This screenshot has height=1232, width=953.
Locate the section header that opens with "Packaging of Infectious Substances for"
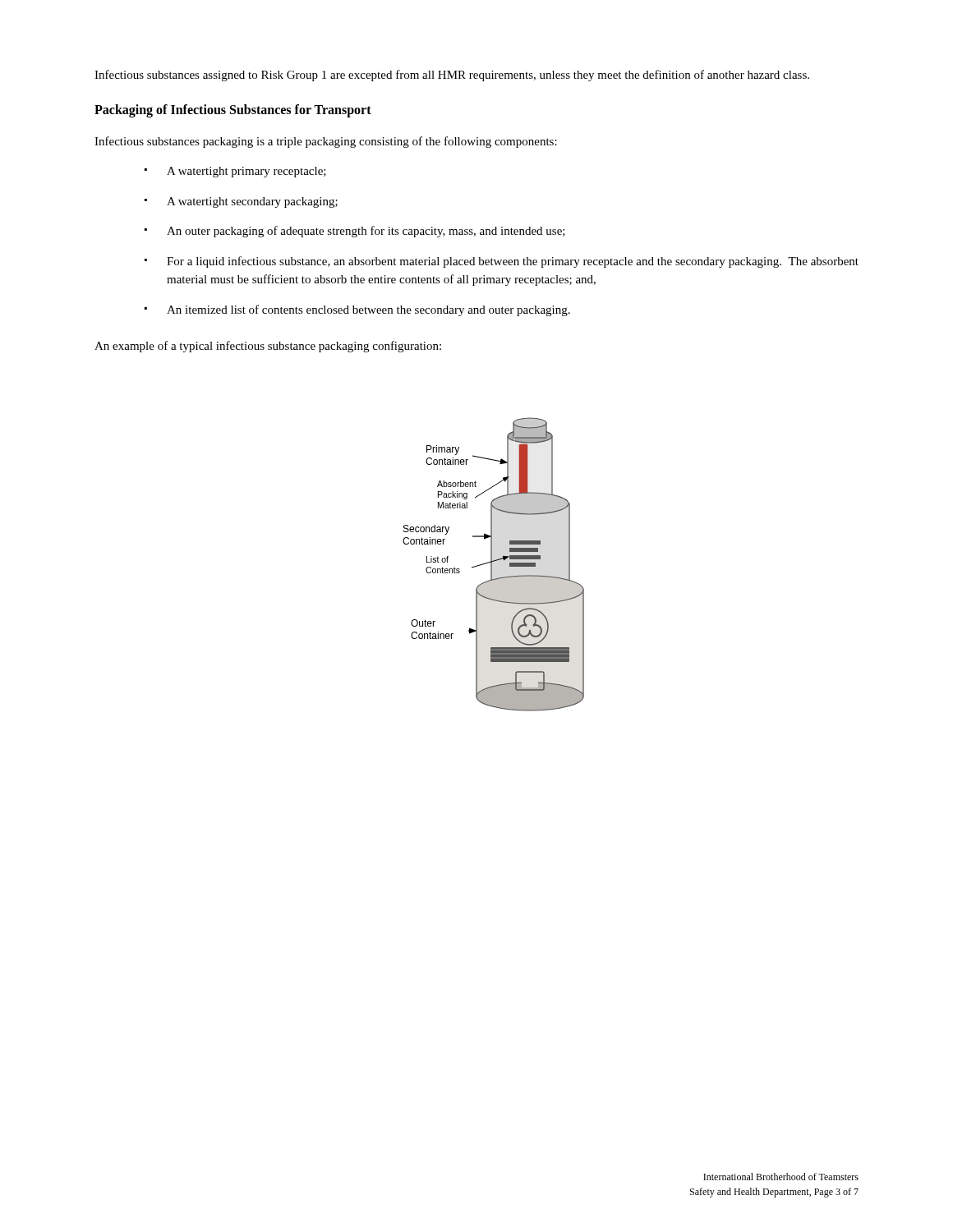click(233, 109)
